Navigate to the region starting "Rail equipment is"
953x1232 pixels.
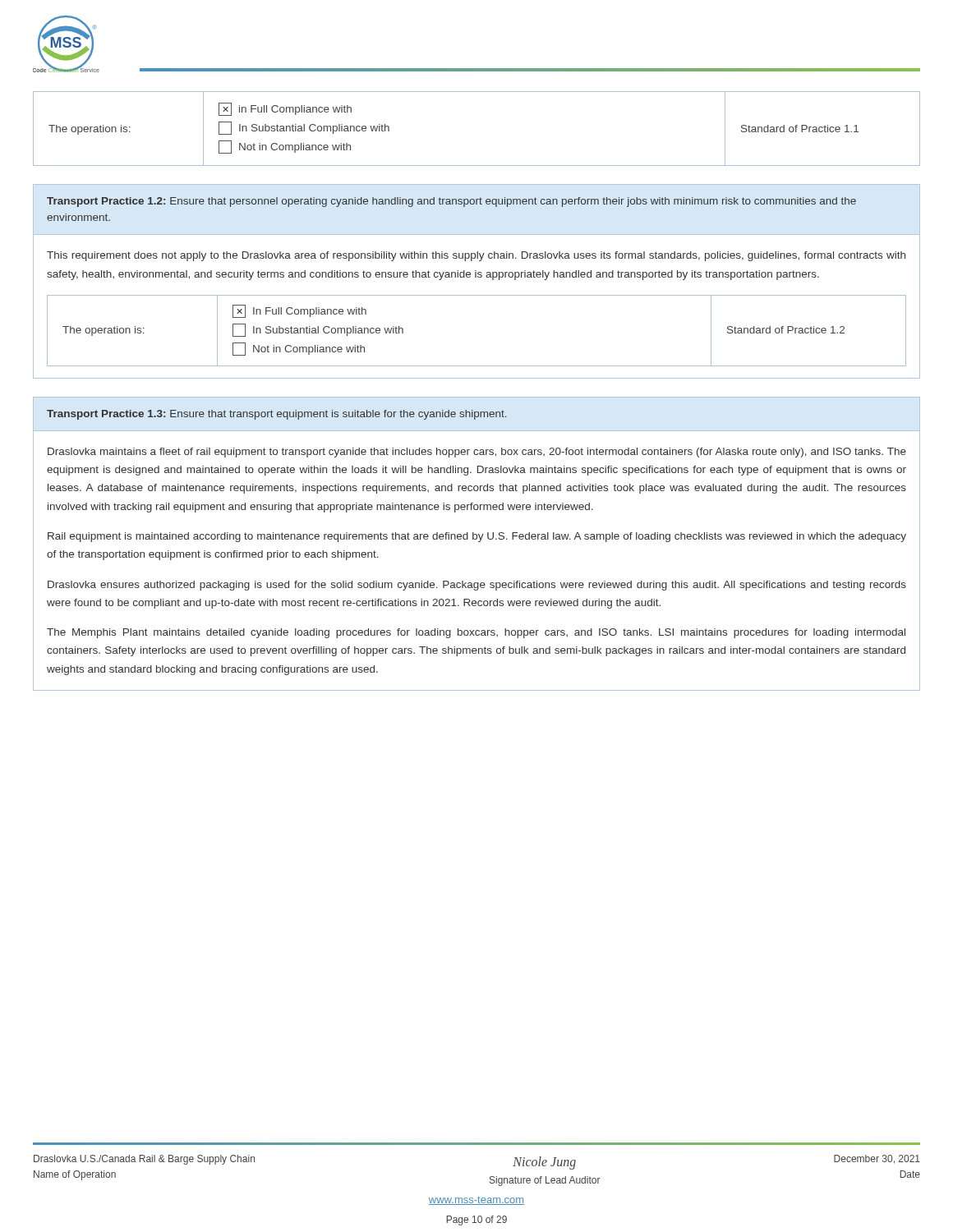476,545
